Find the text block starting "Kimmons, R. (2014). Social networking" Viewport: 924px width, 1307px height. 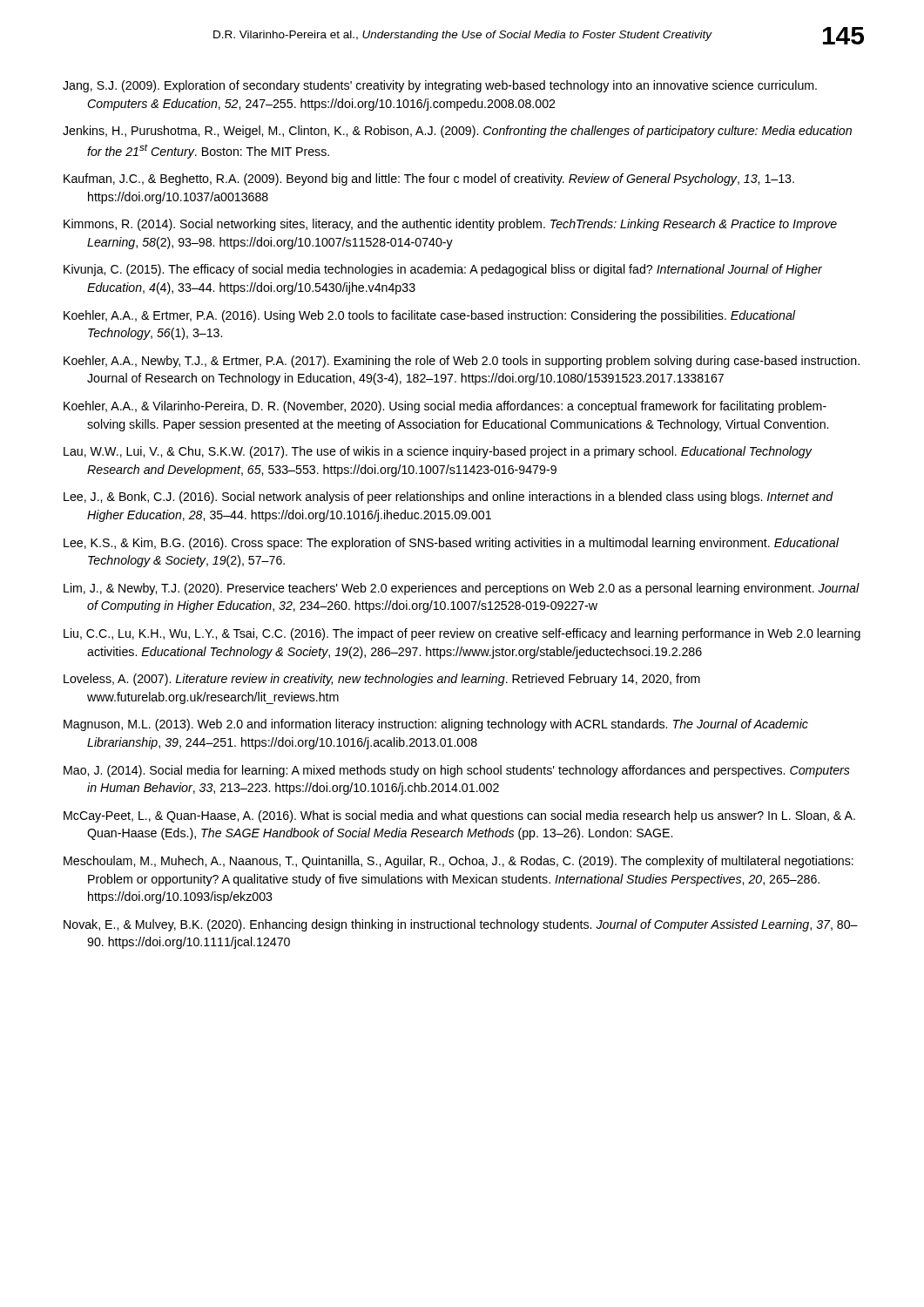(x=450, y=233)
